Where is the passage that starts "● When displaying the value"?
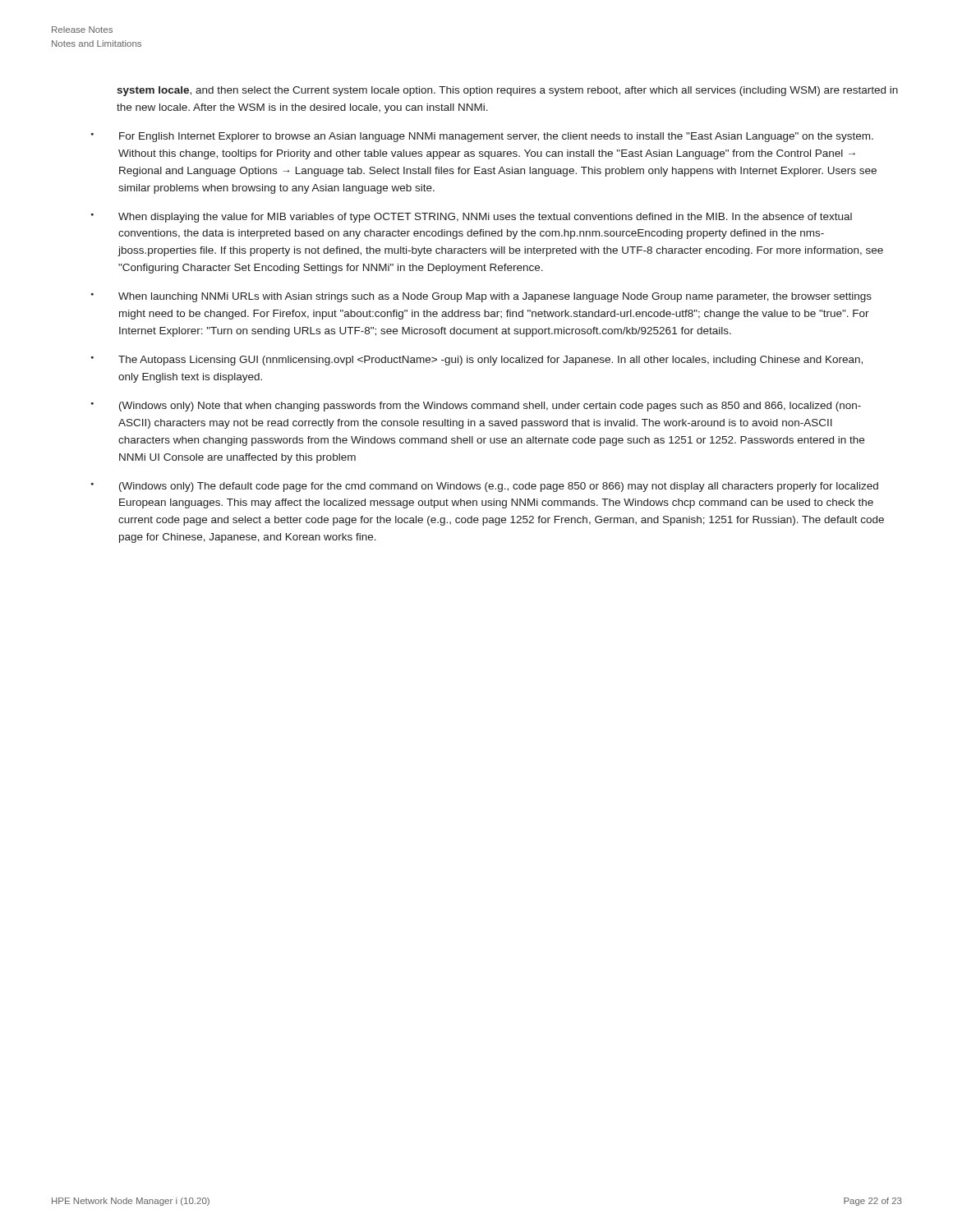 pos(488,243)
